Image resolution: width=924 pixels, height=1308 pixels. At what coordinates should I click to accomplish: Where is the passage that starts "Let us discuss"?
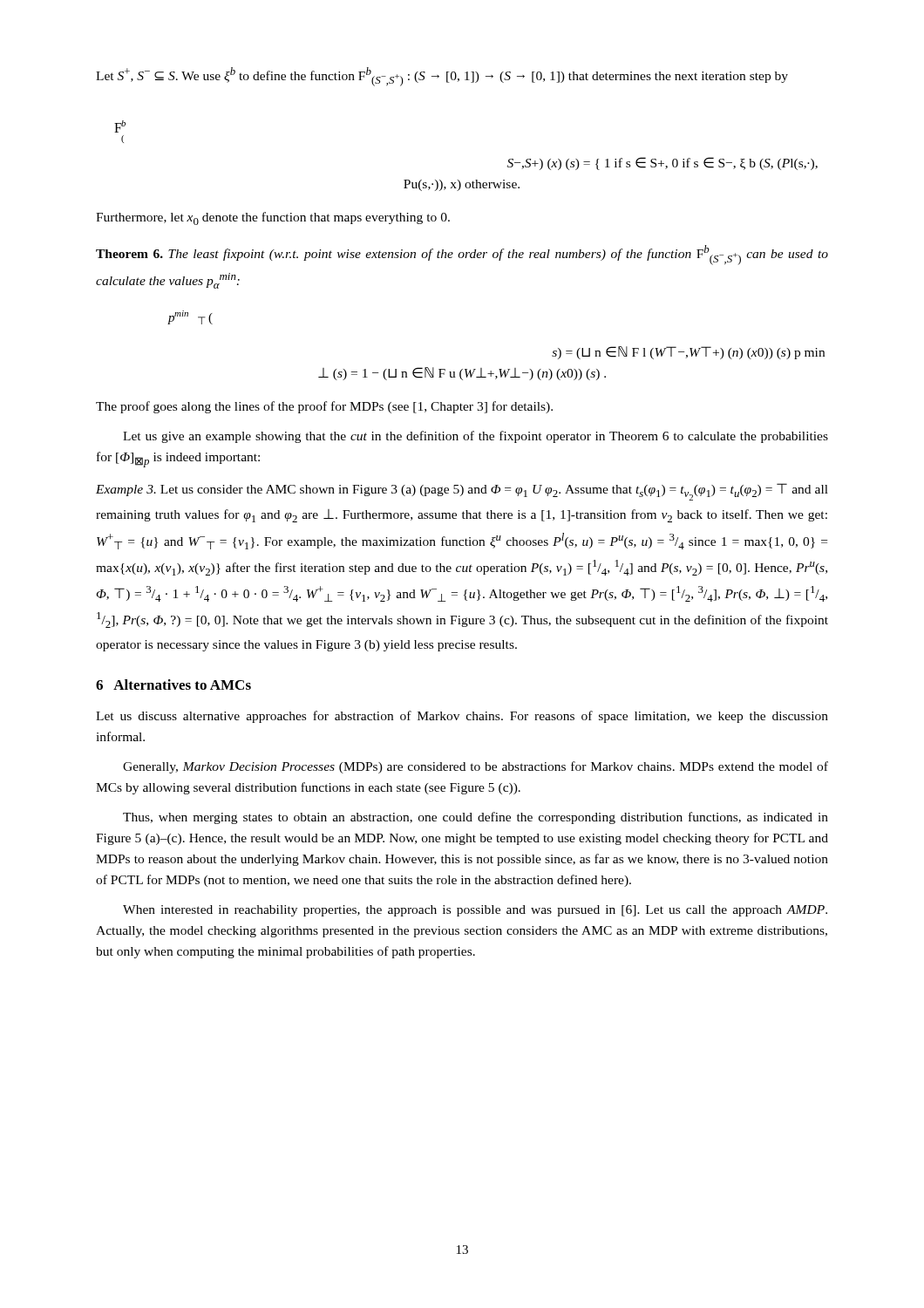pyautogui.click(x=462, y=834)
